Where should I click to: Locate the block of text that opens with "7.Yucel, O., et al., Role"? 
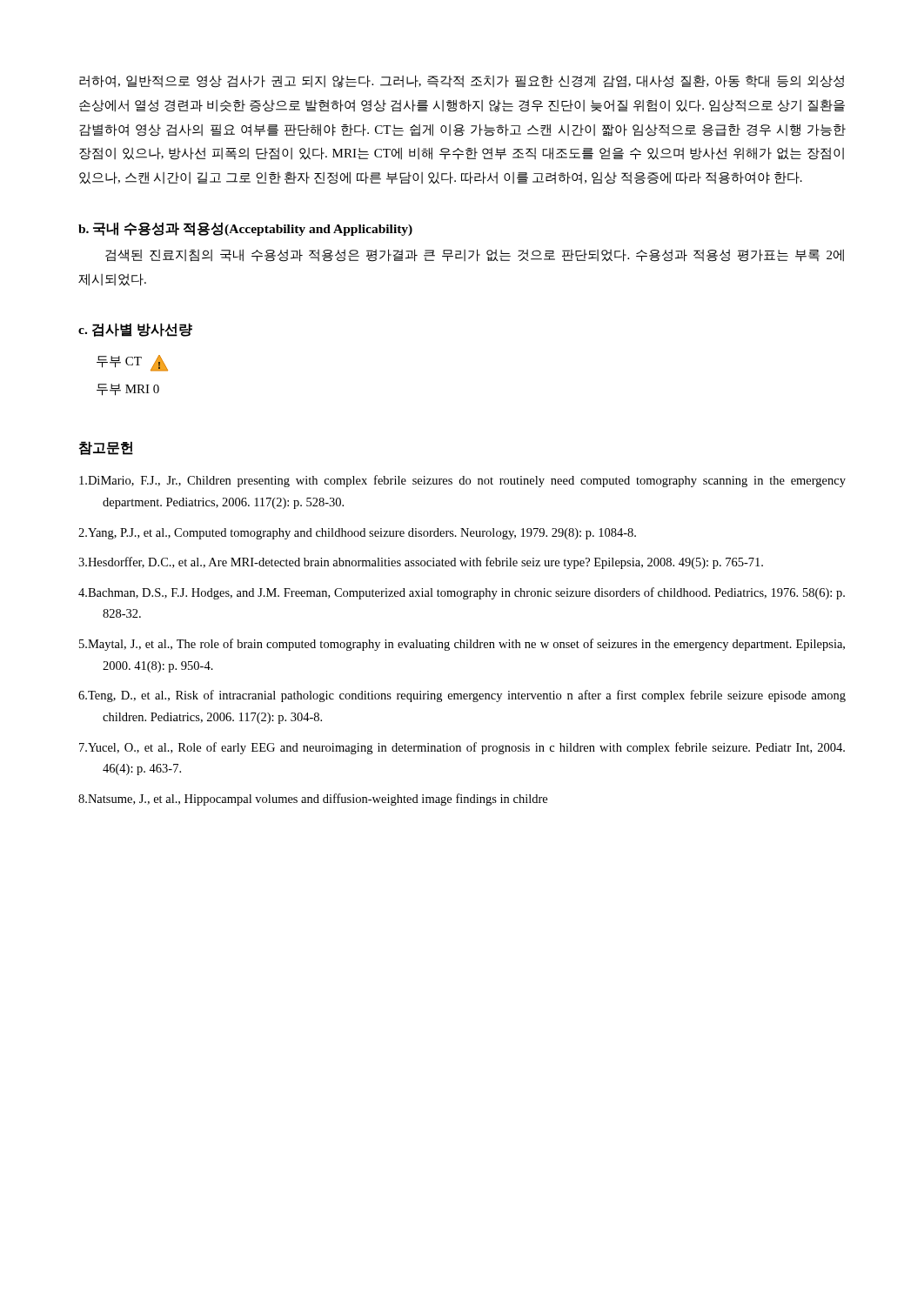462,758
